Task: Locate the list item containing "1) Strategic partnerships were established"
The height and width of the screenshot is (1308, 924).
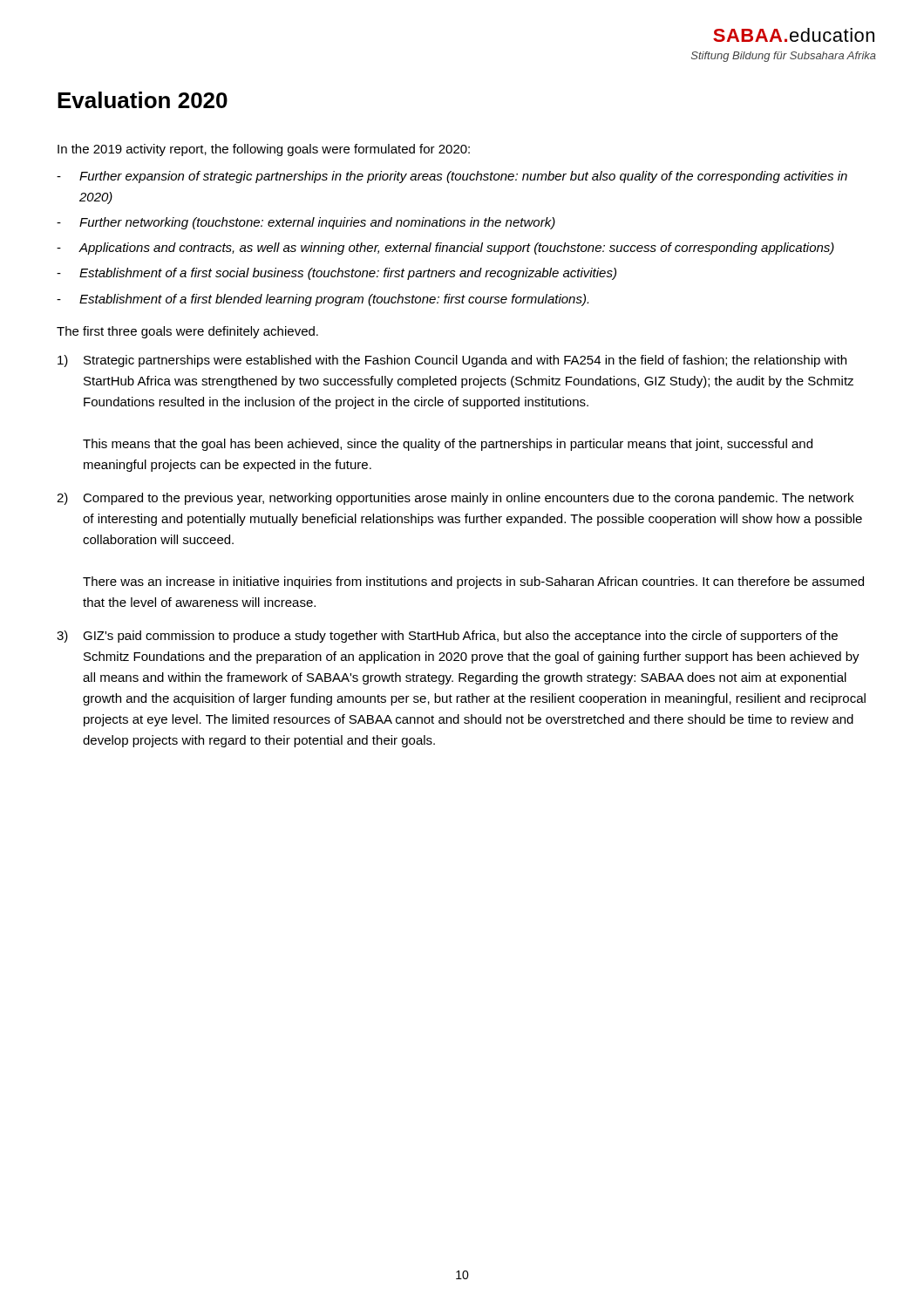Action: pos(462,412)
